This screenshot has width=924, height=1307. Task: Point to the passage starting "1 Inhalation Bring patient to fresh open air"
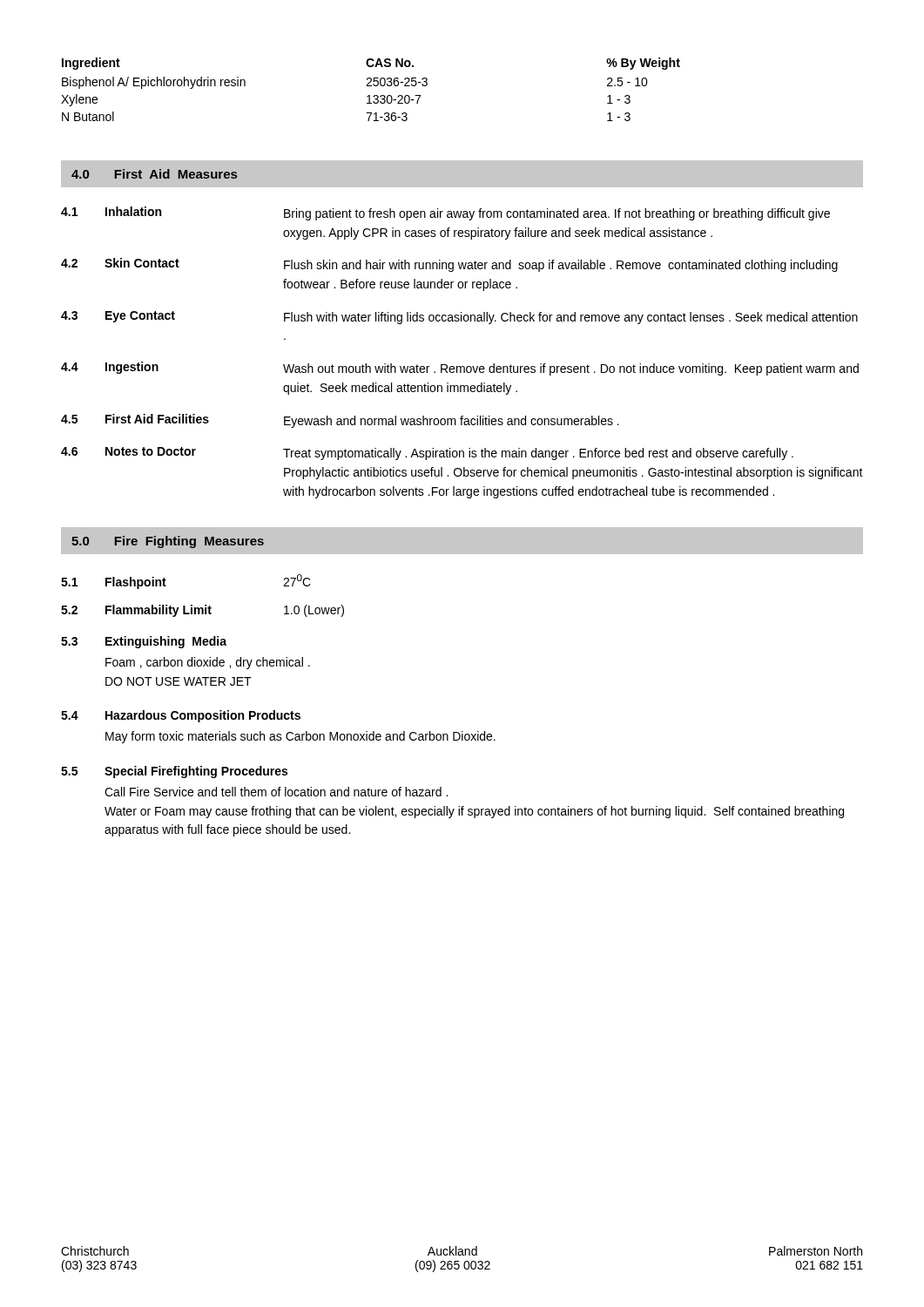point(462,224)
